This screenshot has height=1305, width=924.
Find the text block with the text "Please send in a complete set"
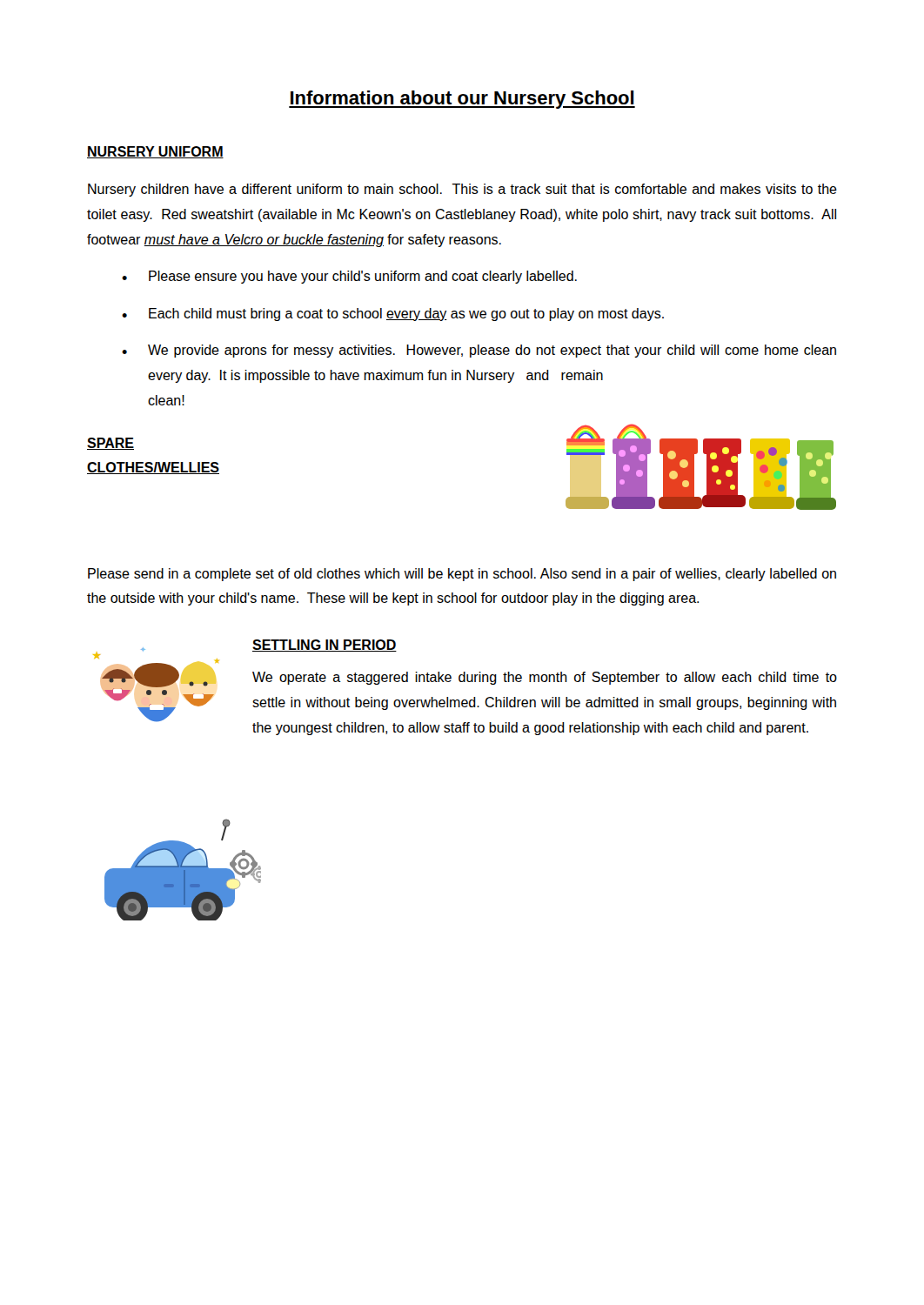point(462,586)
